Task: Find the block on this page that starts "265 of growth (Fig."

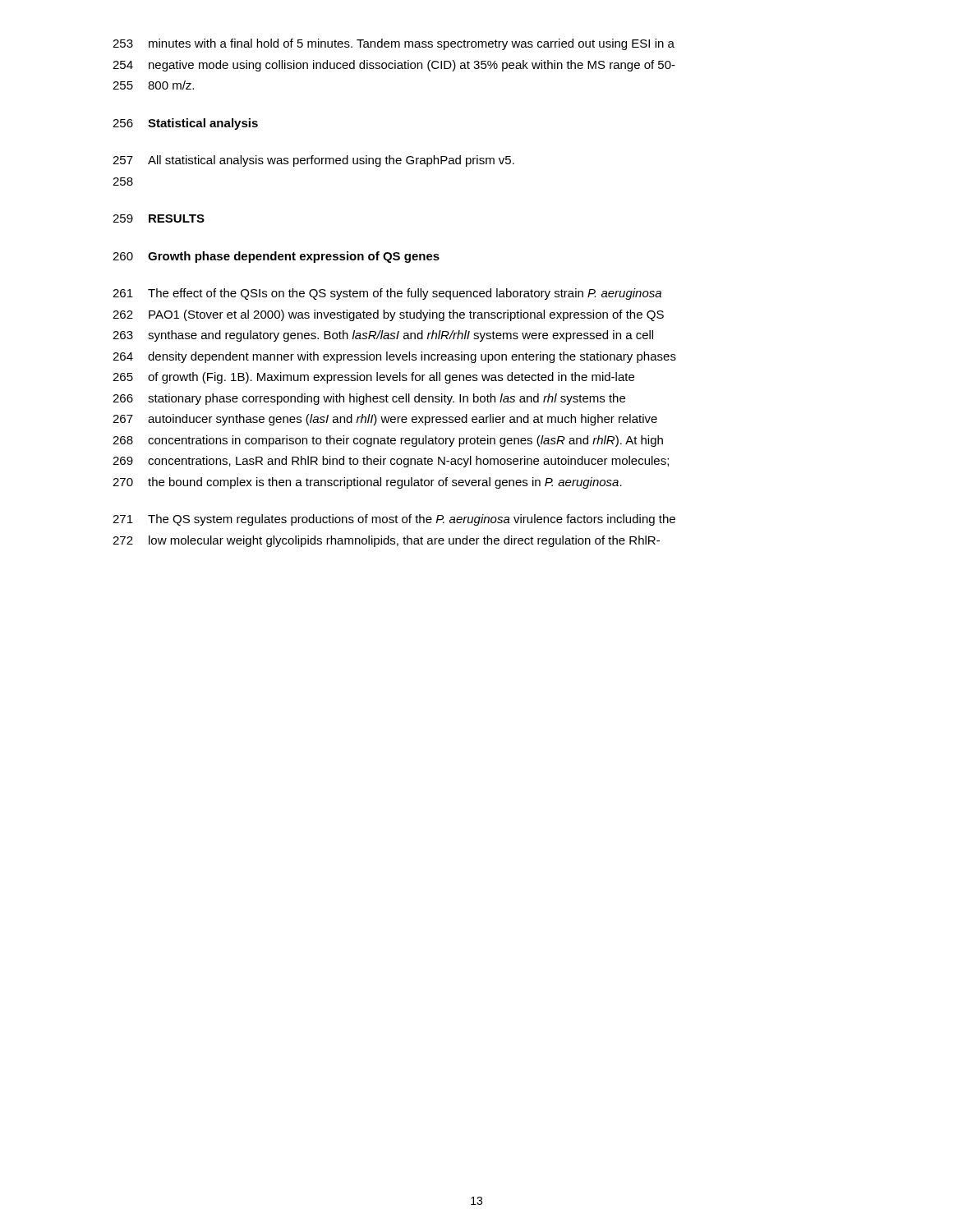Action: 489,377
